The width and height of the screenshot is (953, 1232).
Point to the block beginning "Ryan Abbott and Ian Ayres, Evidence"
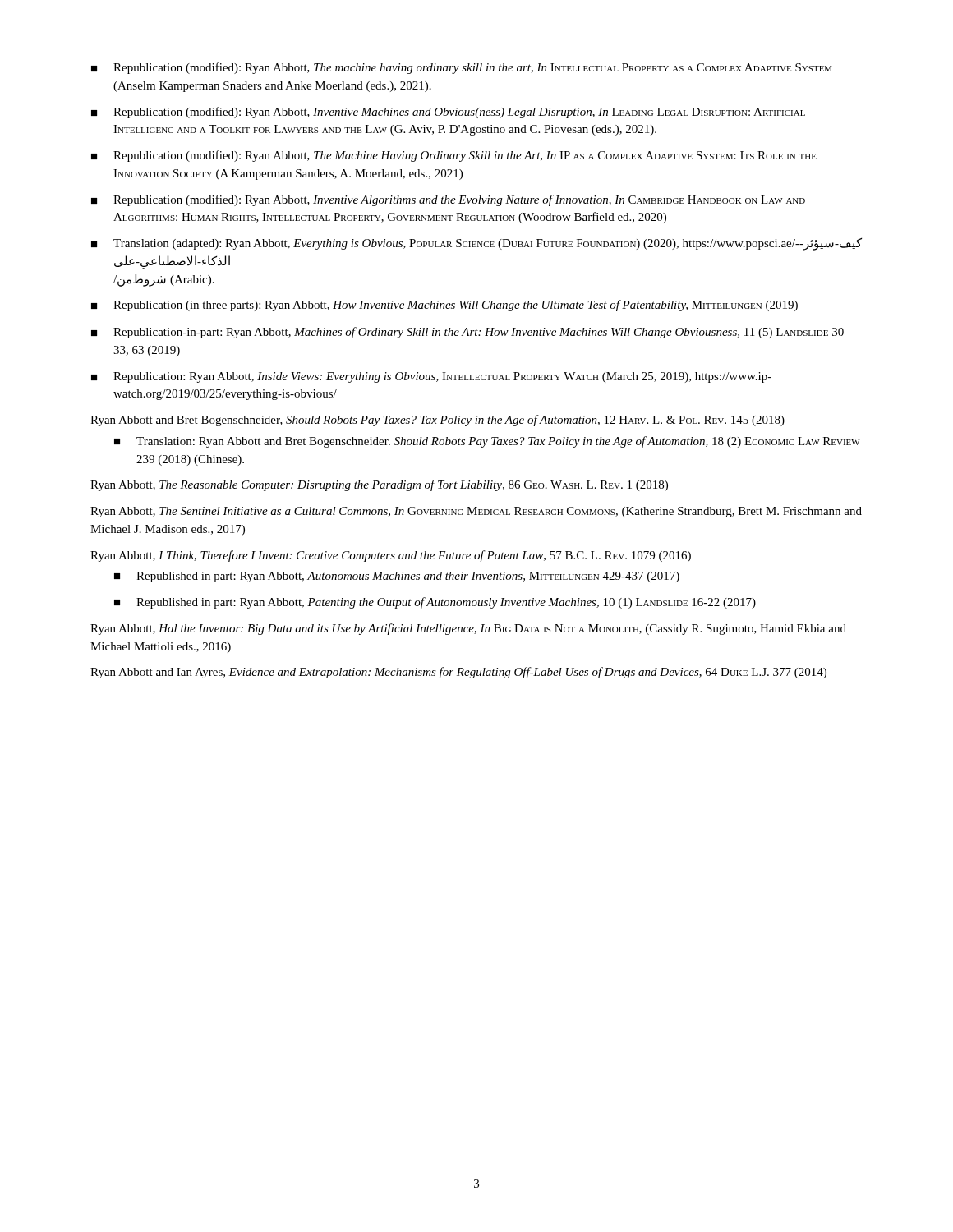click(x=459, y=672)
